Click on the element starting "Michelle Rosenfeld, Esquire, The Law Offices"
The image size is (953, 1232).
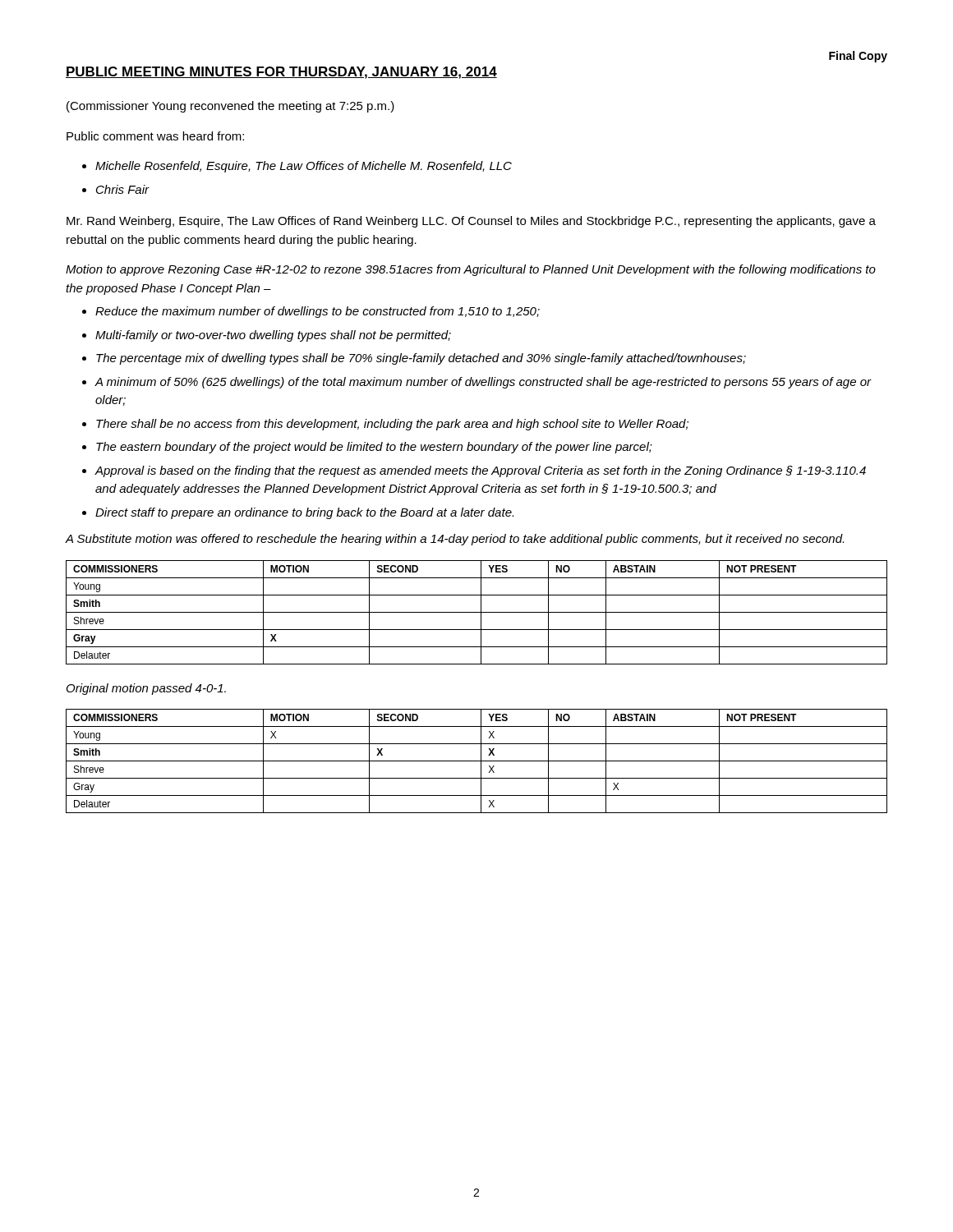pyautogui.click(x=304, y=166)
